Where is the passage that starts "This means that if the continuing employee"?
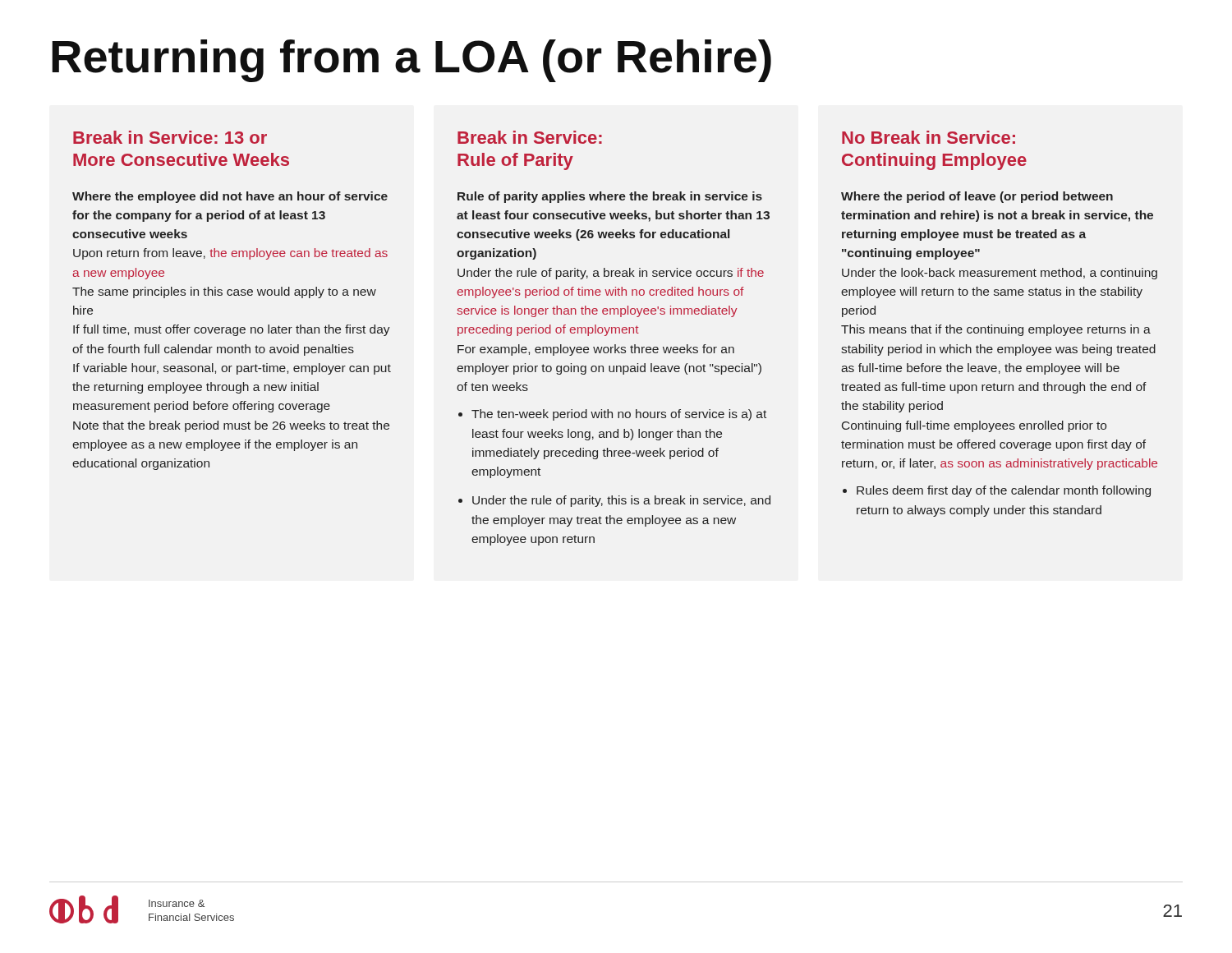Viewport: 1232px width, 953px height. (x=1000, y=368)
